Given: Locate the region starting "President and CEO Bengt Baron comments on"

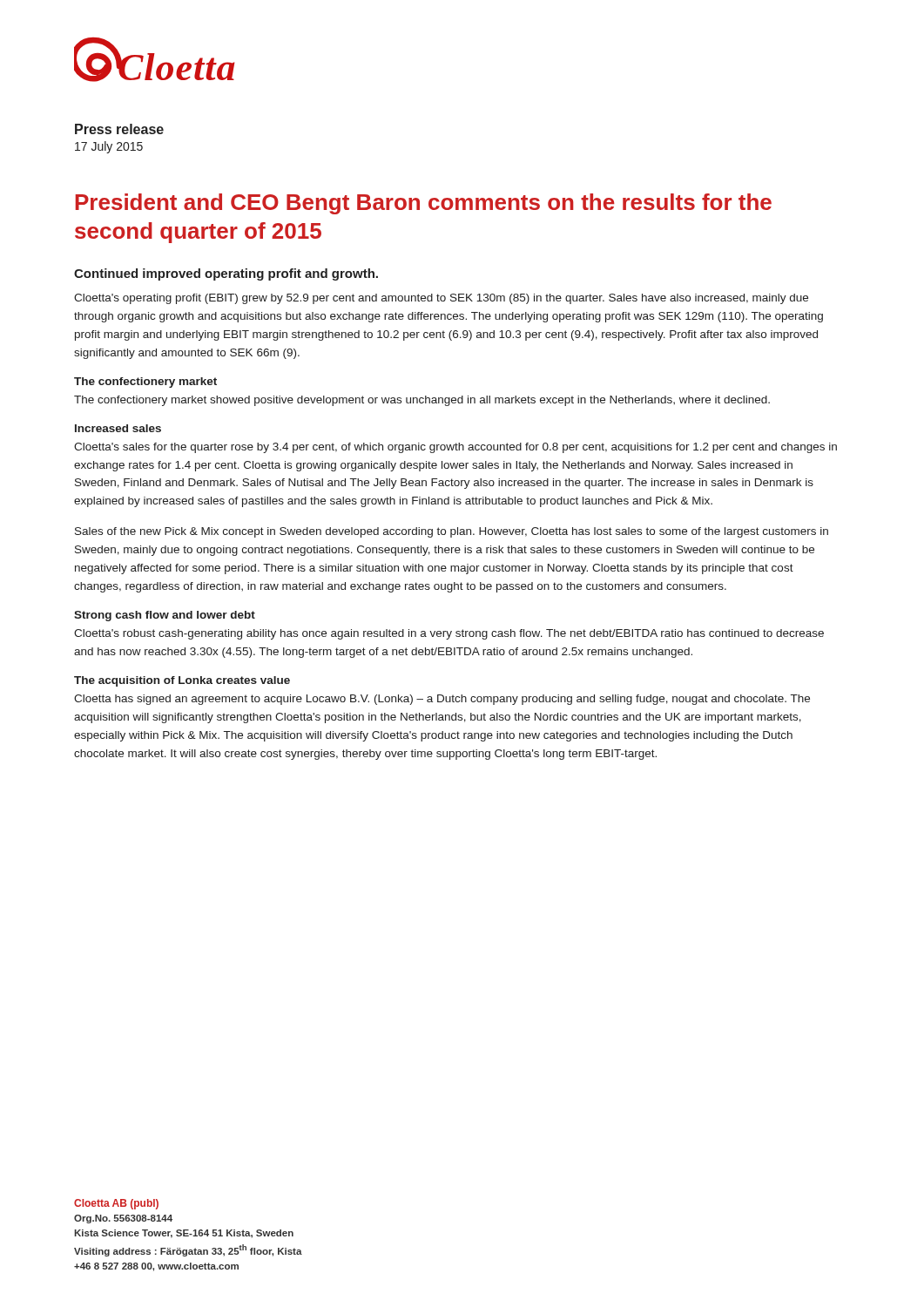Looking at the screenshot, I should (423, 216).
